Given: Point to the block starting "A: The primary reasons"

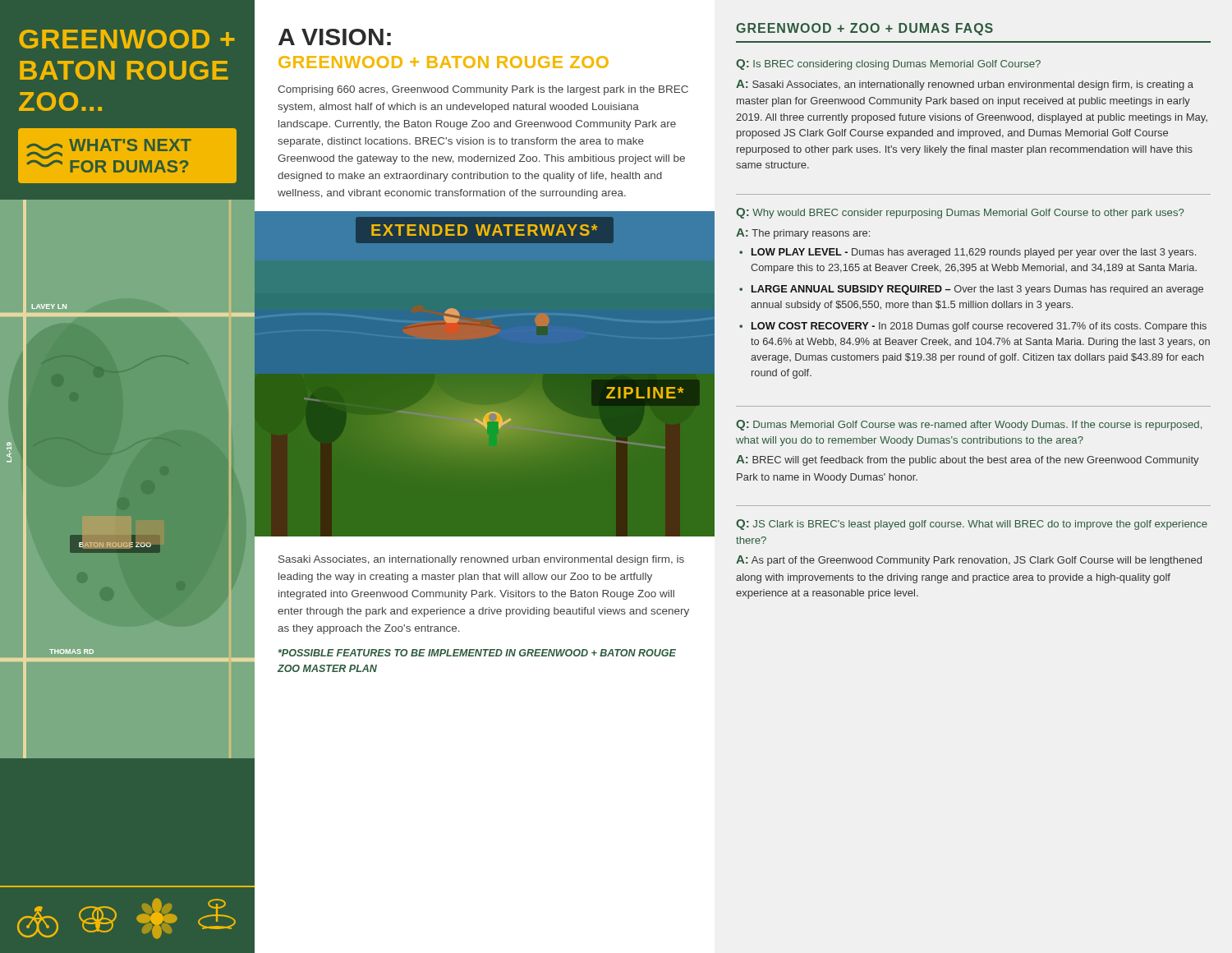Looking at the screenshot, I should tap(803, 234).
